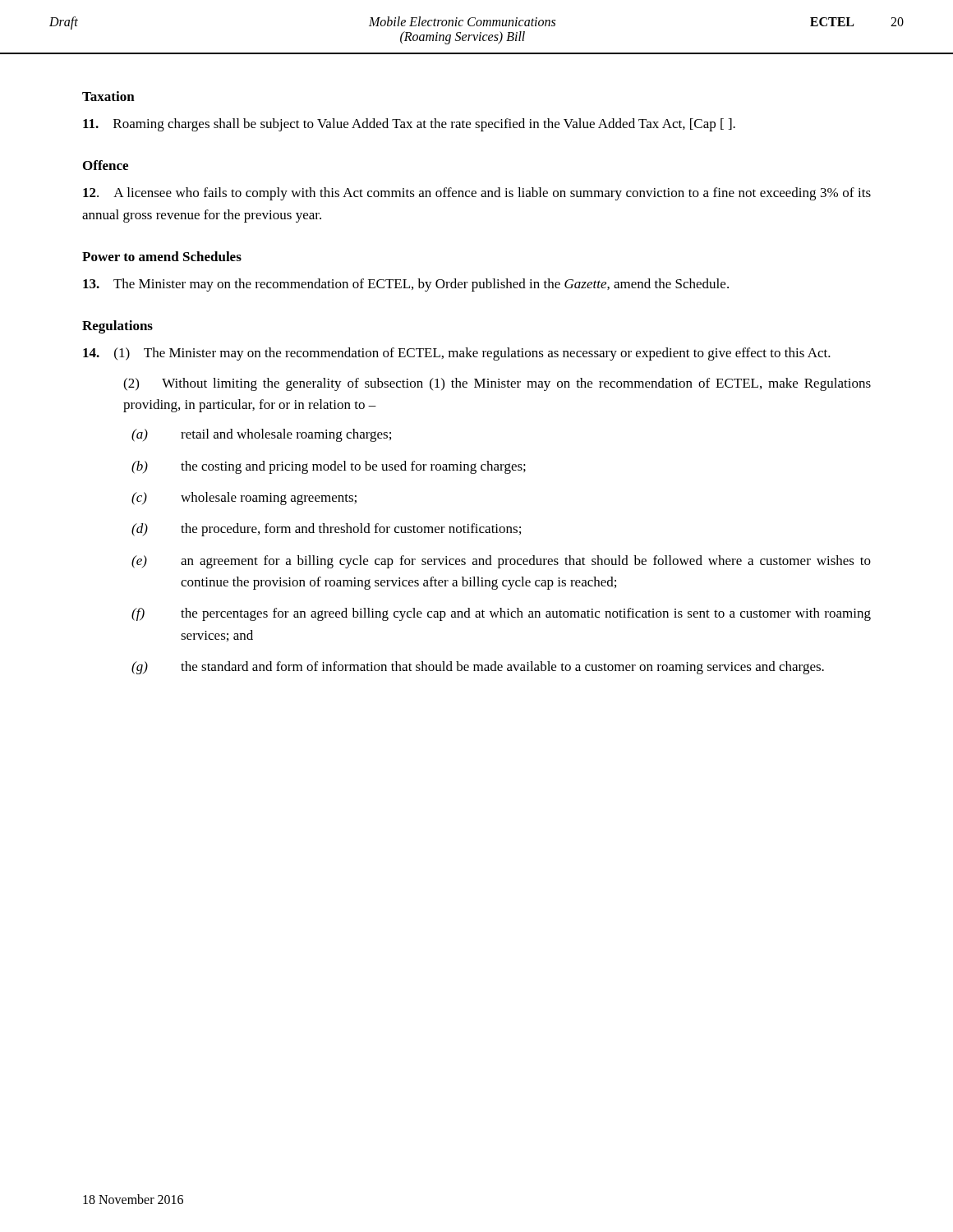Click on the region starting "Power to amend Schedules"
This screenshot has height=1232, width=953.
pyautogui.click(x=162, y=257)
